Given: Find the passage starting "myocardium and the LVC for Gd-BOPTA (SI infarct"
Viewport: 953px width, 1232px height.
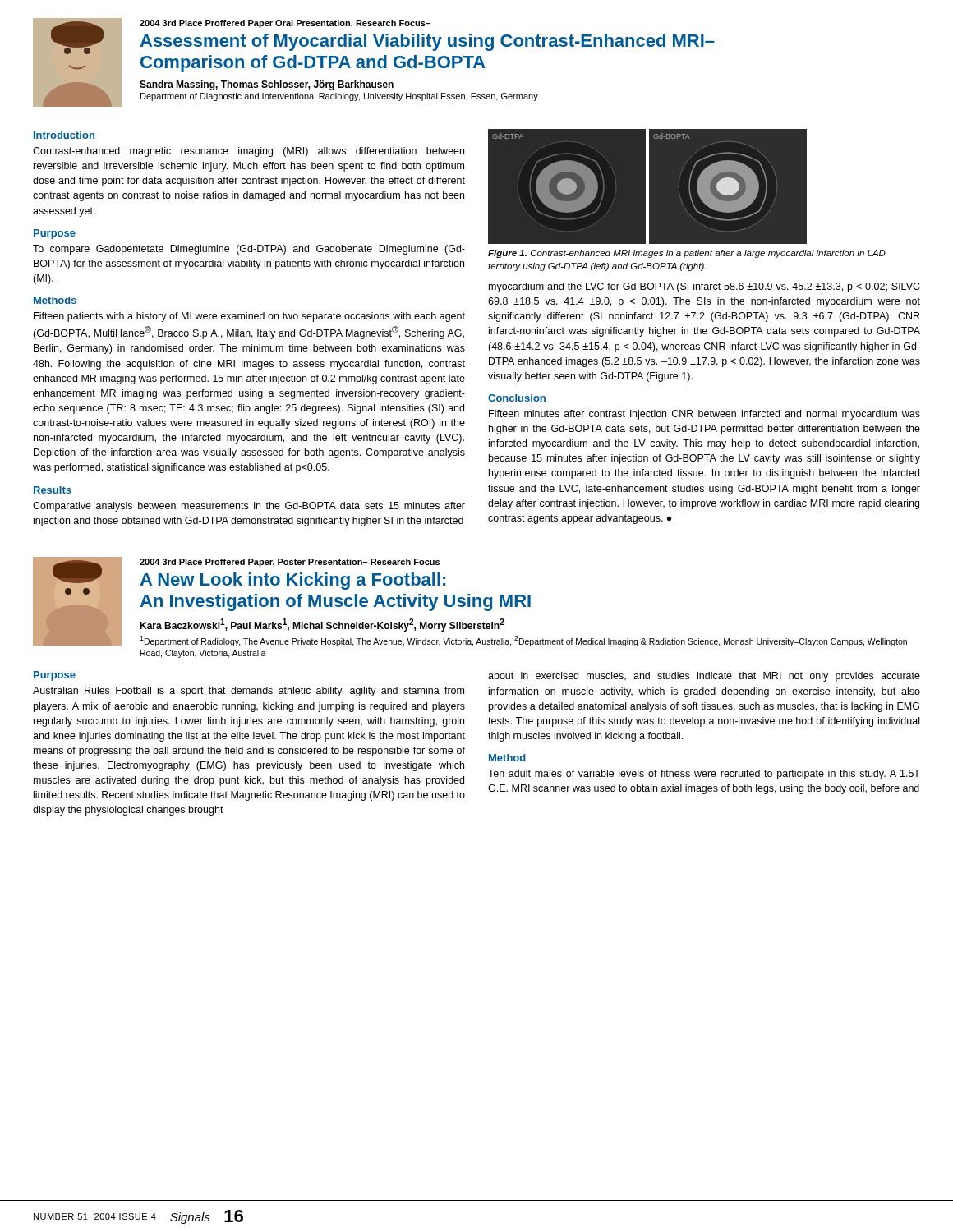Looking at the screenshot, I should [x=704, y=331].
